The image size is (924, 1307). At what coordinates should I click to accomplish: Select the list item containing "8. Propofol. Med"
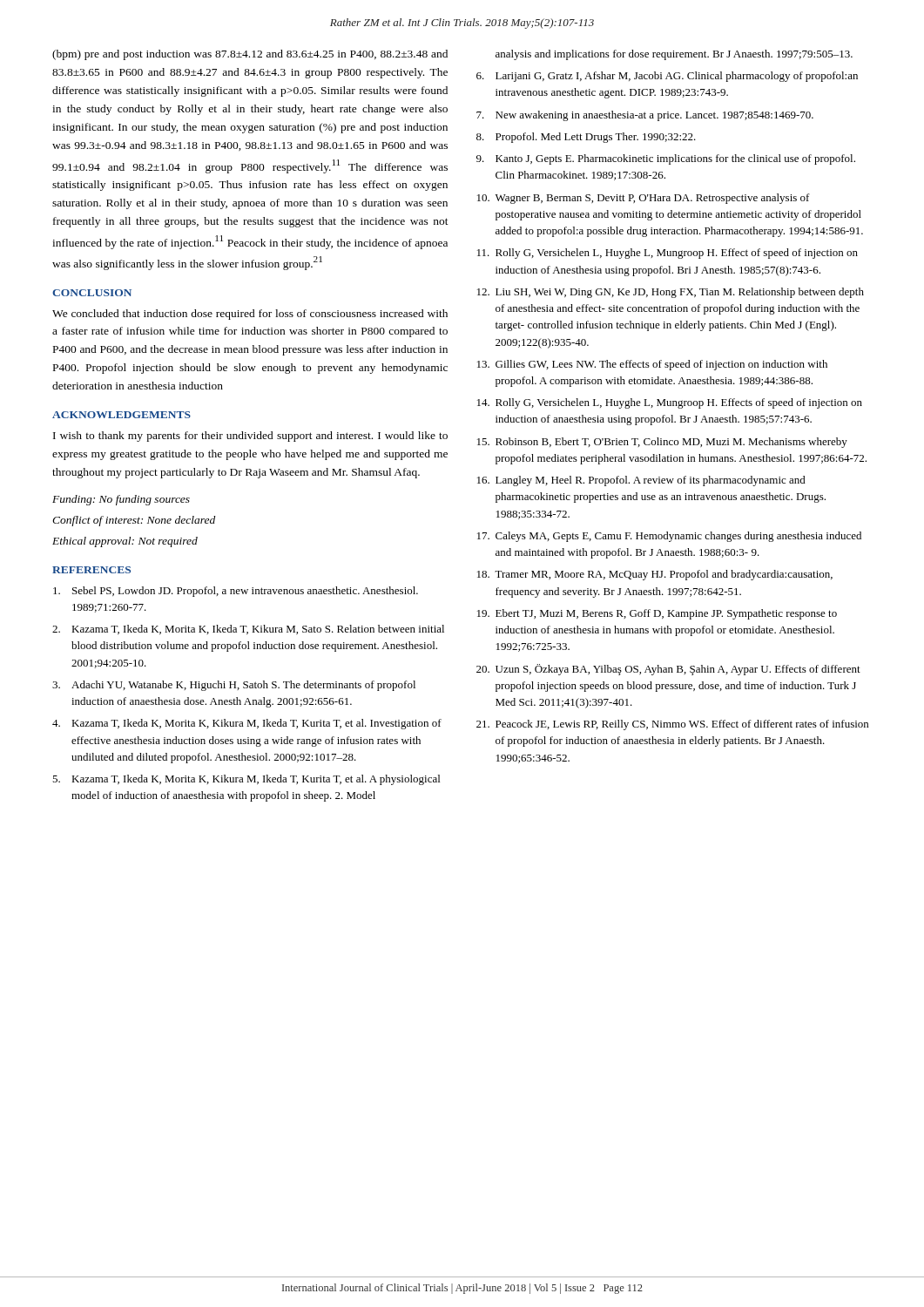point(674,136)
